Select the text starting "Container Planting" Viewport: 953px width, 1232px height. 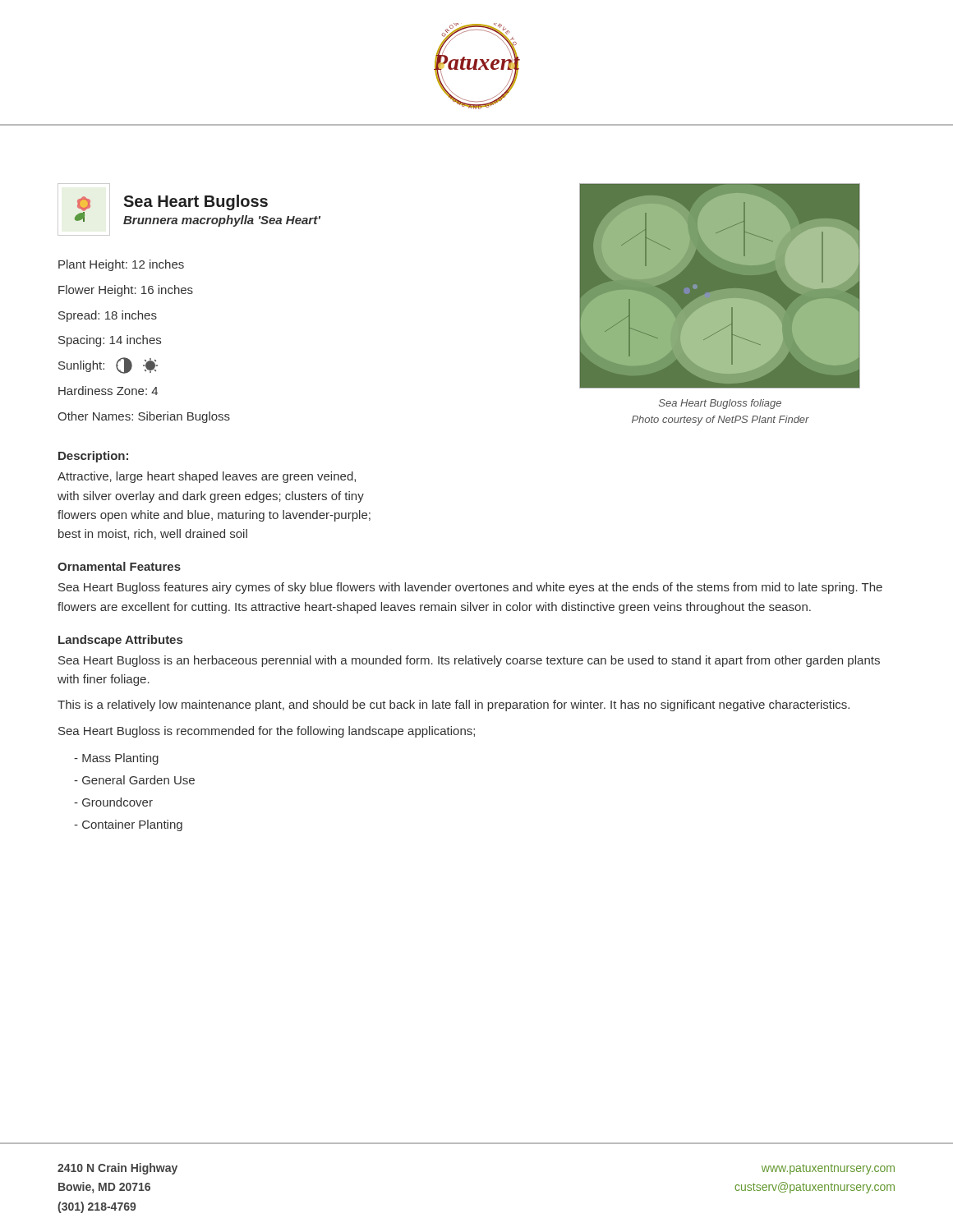128,824
